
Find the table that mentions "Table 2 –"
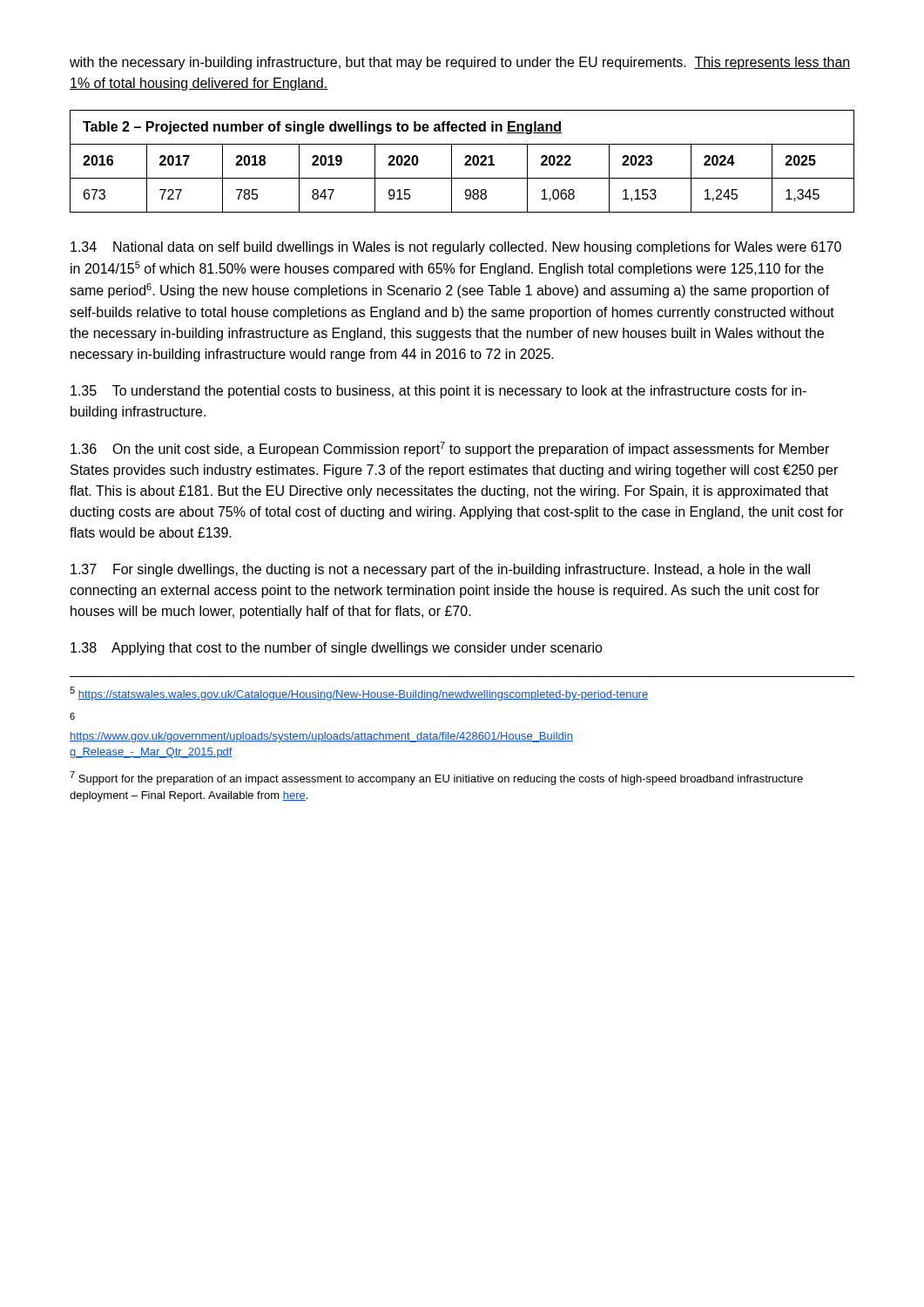click(462, 161)
